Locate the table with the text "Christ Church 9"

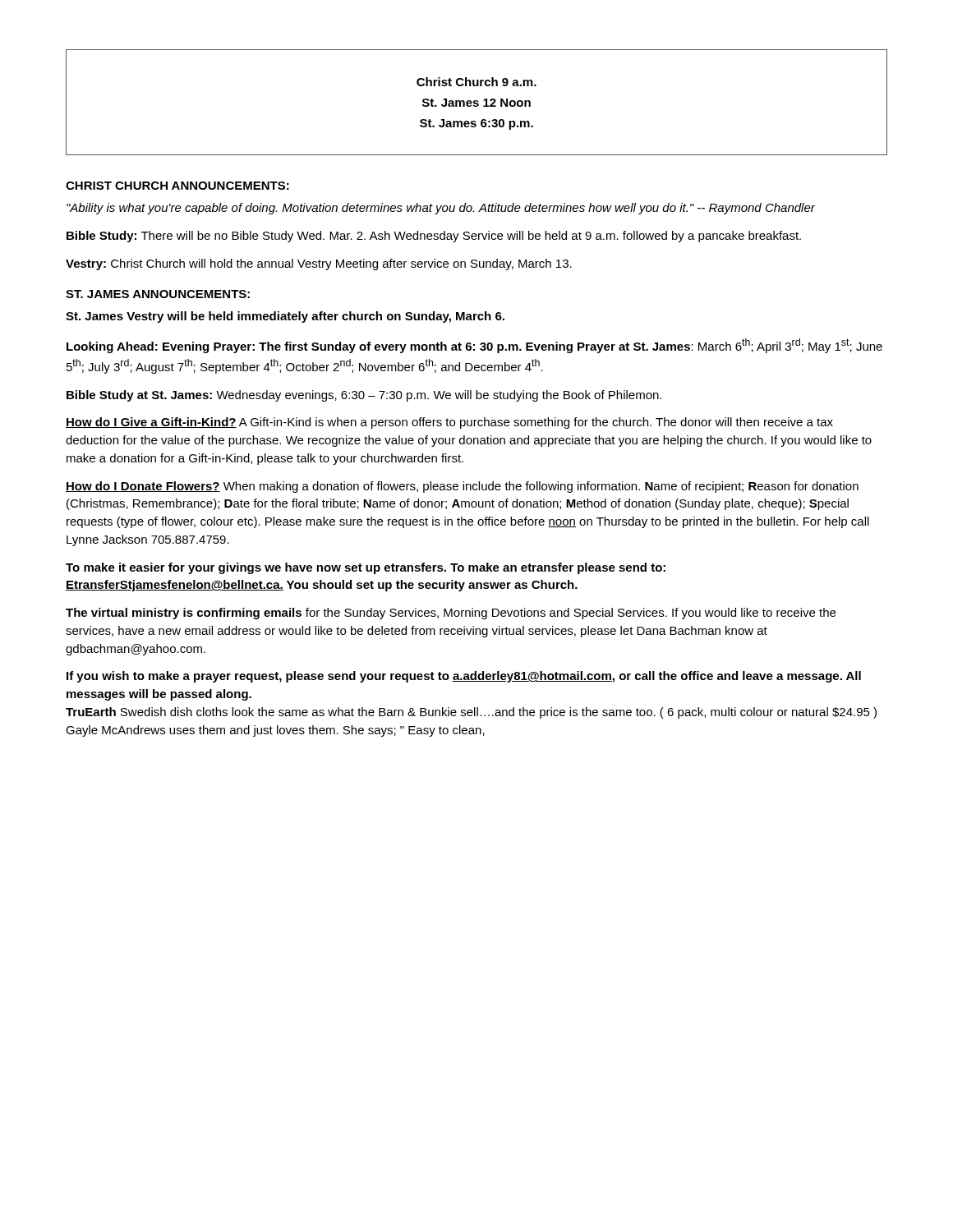click(476, 102)
